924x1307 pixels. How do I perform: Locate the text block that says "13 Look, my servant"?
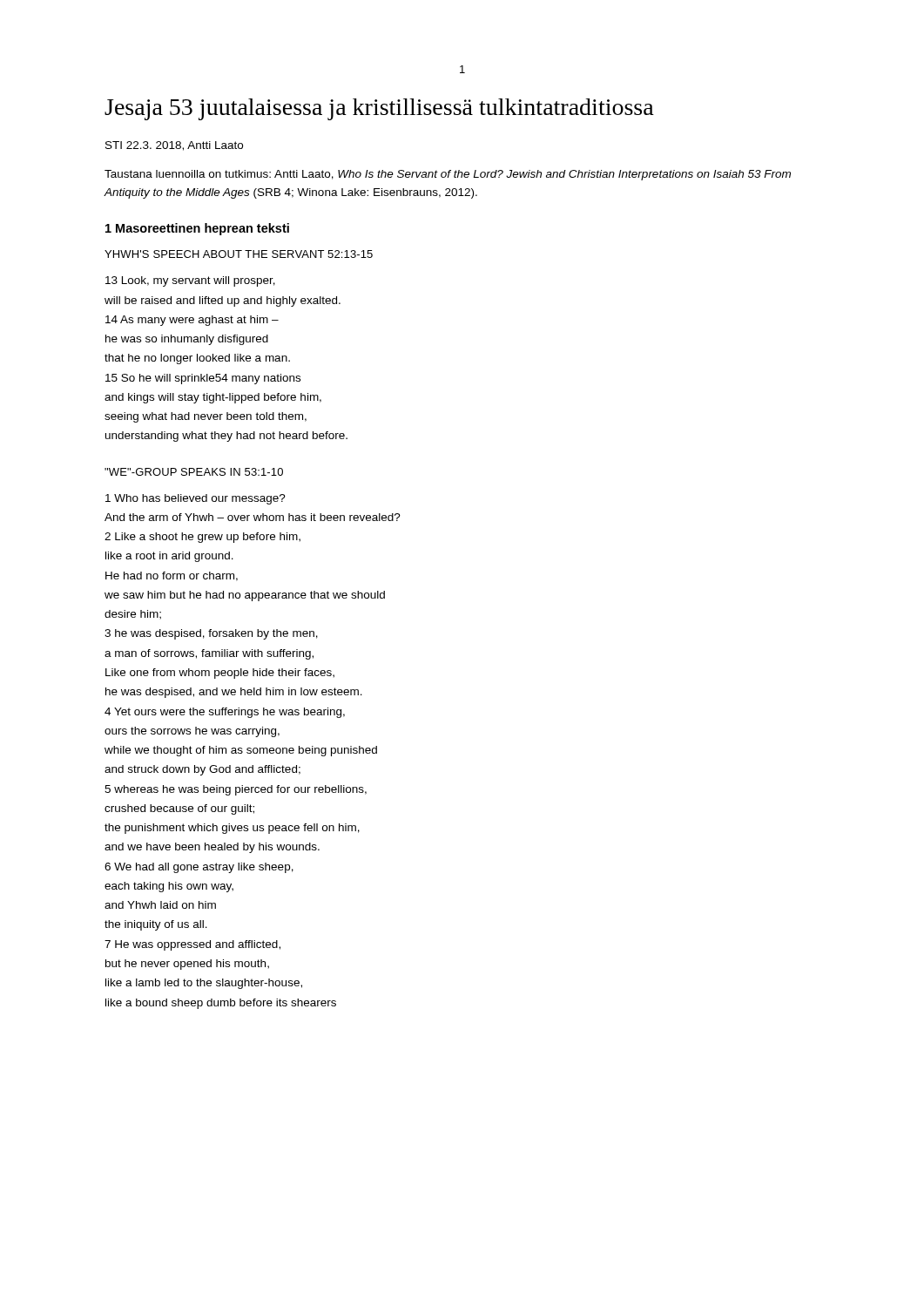[190, 281]
